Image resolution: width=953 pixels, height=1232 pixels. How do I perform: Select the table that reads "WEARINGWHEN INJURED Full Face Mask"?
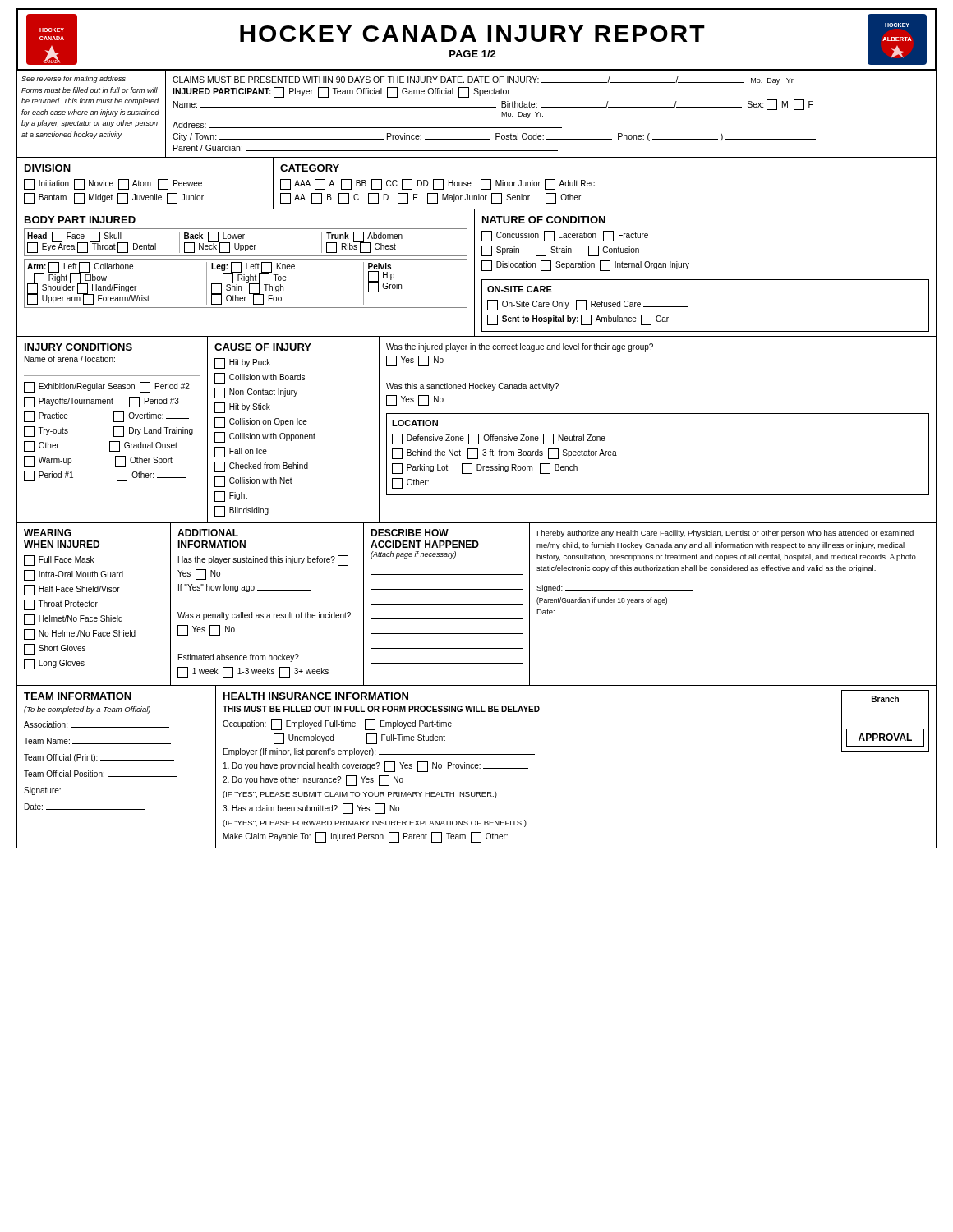coord(94,604)
